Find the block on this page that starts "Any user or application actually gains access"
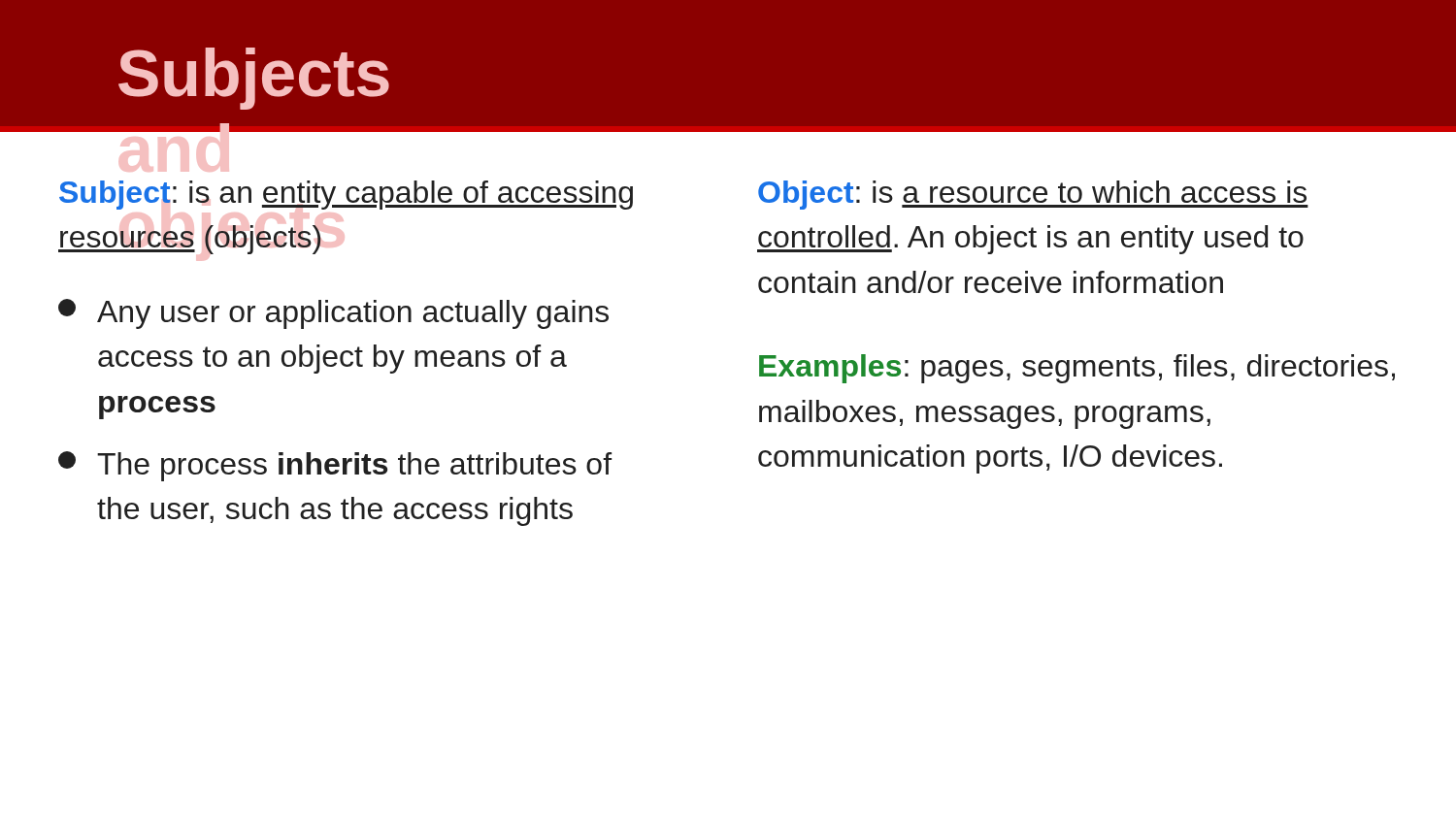 point(359,356)
